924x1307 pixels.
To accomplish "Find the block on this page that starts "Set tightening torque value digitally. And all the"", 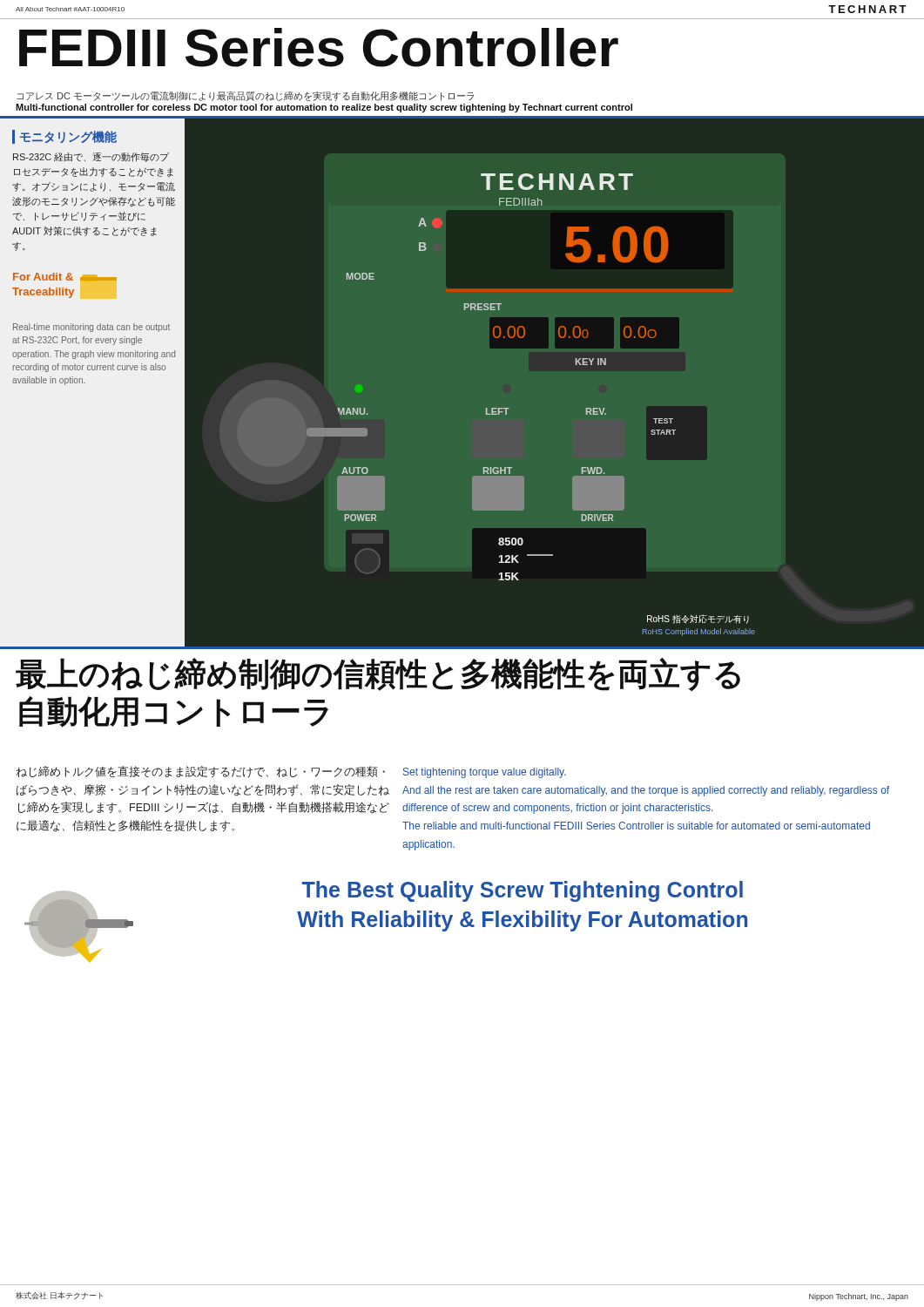I will [x=646, y=808].
